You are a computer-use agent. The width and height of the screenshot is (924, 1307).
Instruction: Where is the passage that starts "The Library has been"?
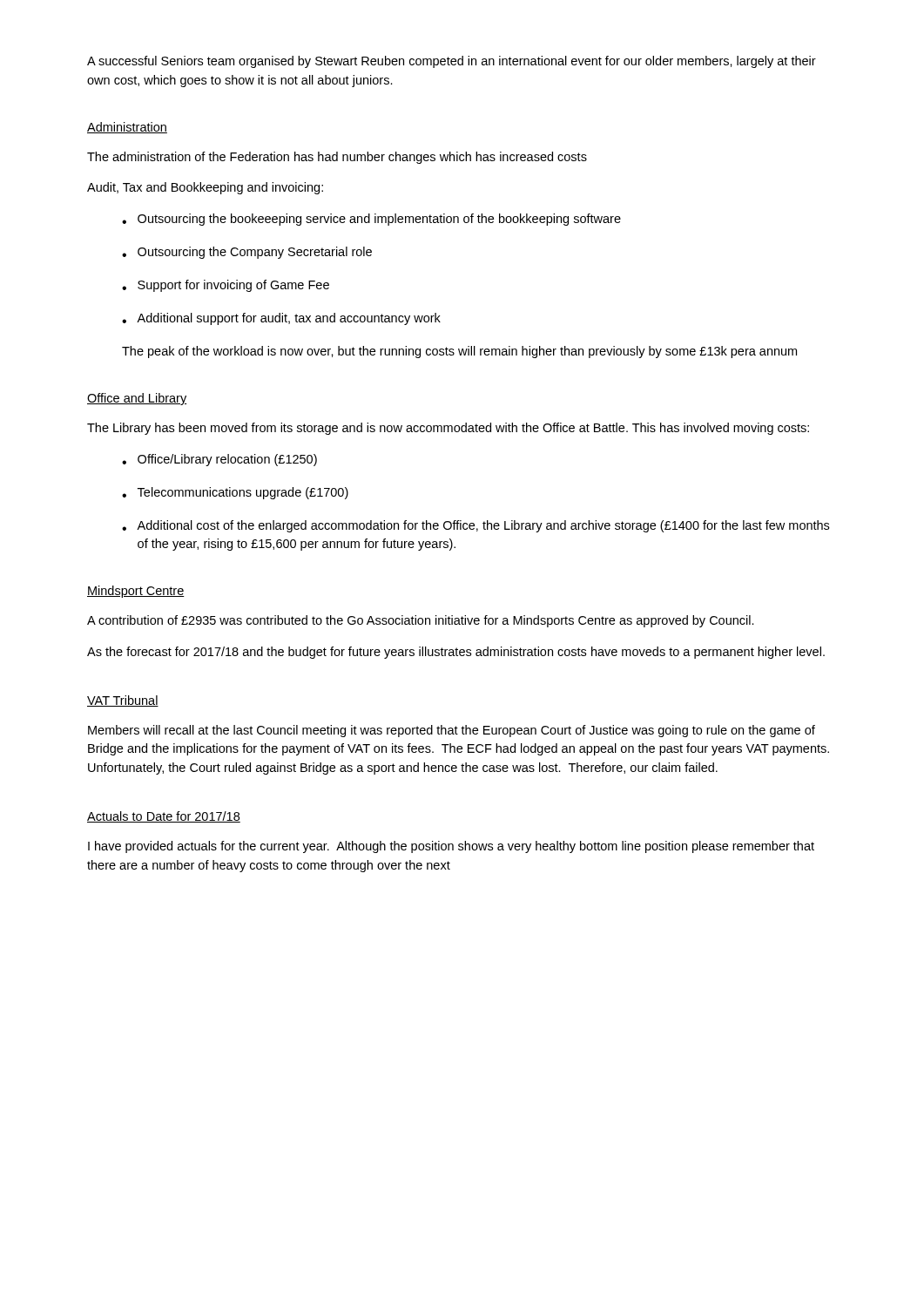(x=449, y=428)
